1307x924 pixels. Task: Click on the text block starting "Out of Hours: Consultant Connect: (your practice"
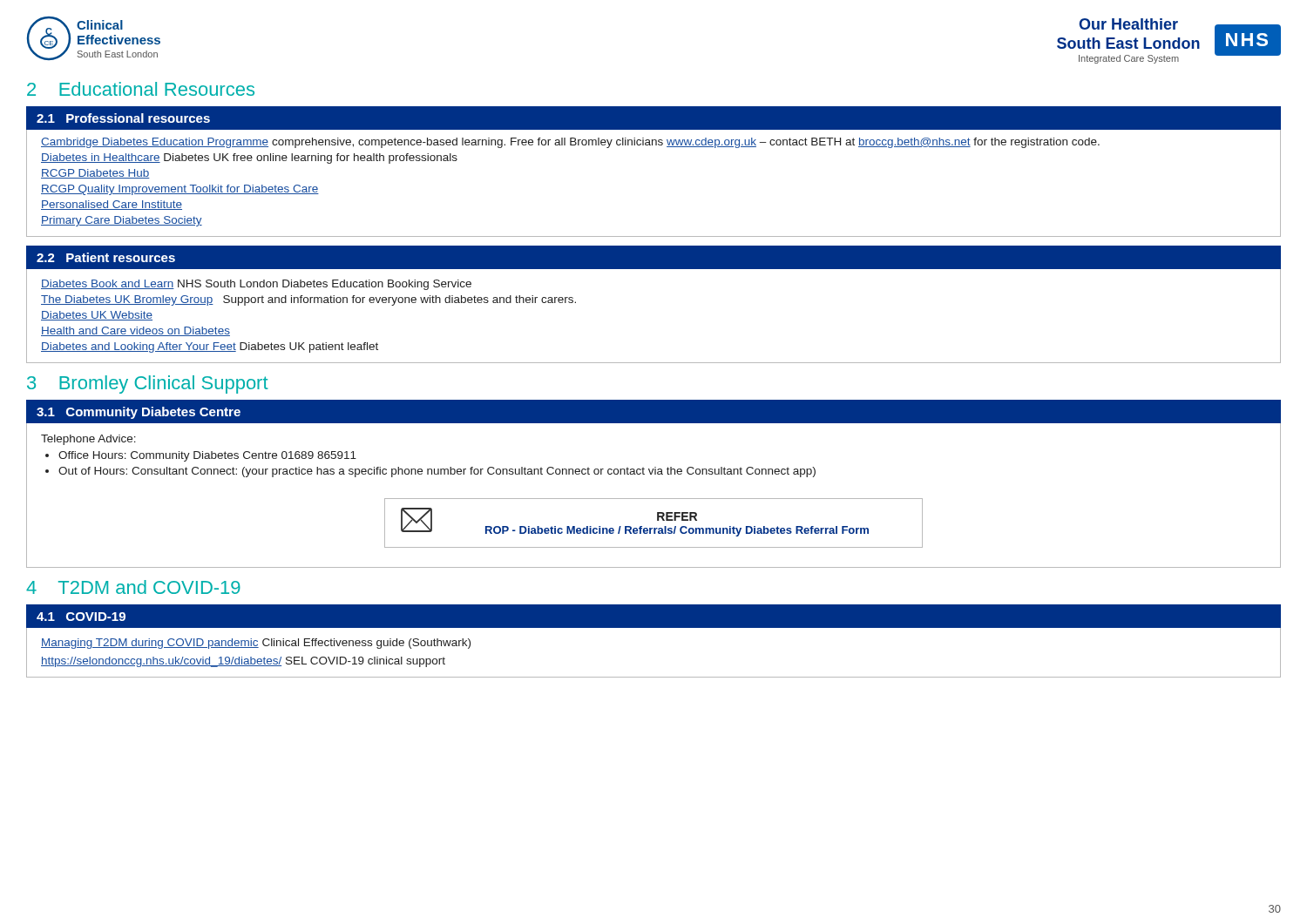click(437, 471)
